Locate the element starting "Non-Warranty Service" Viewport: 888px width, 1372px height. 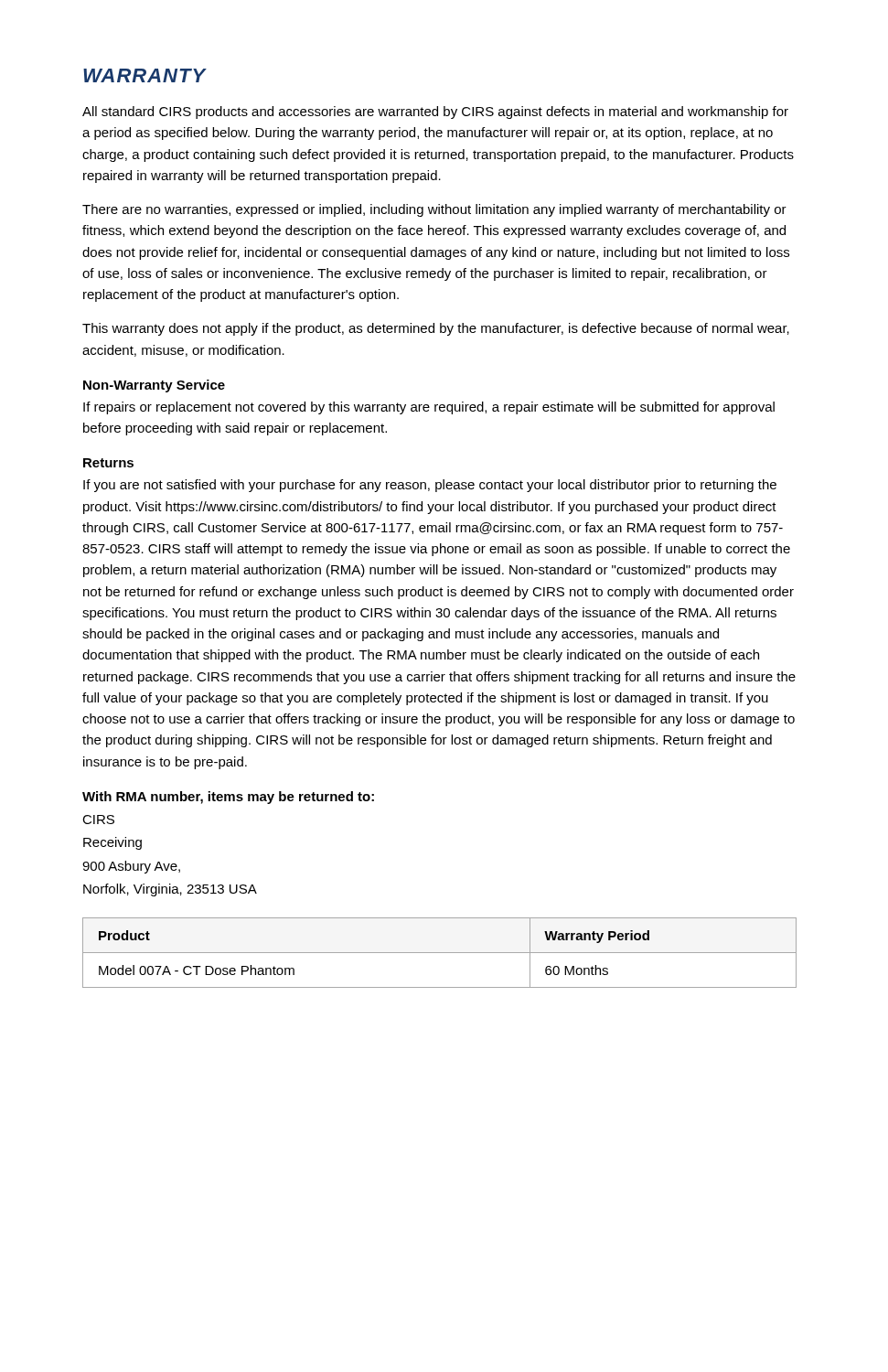pos(154,384)
